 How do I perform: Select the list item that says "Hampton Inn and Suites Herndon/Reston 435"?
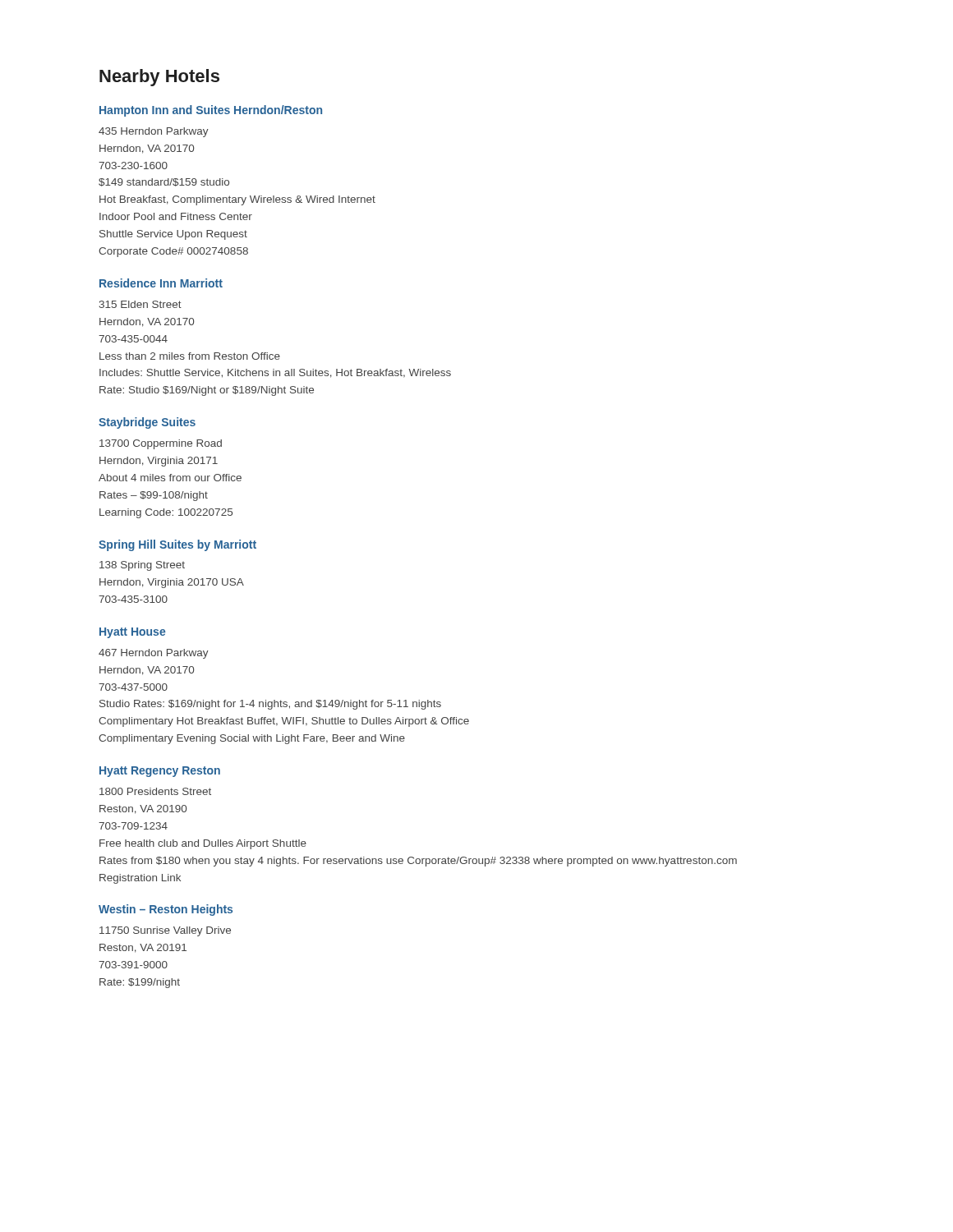coord(211,111)
